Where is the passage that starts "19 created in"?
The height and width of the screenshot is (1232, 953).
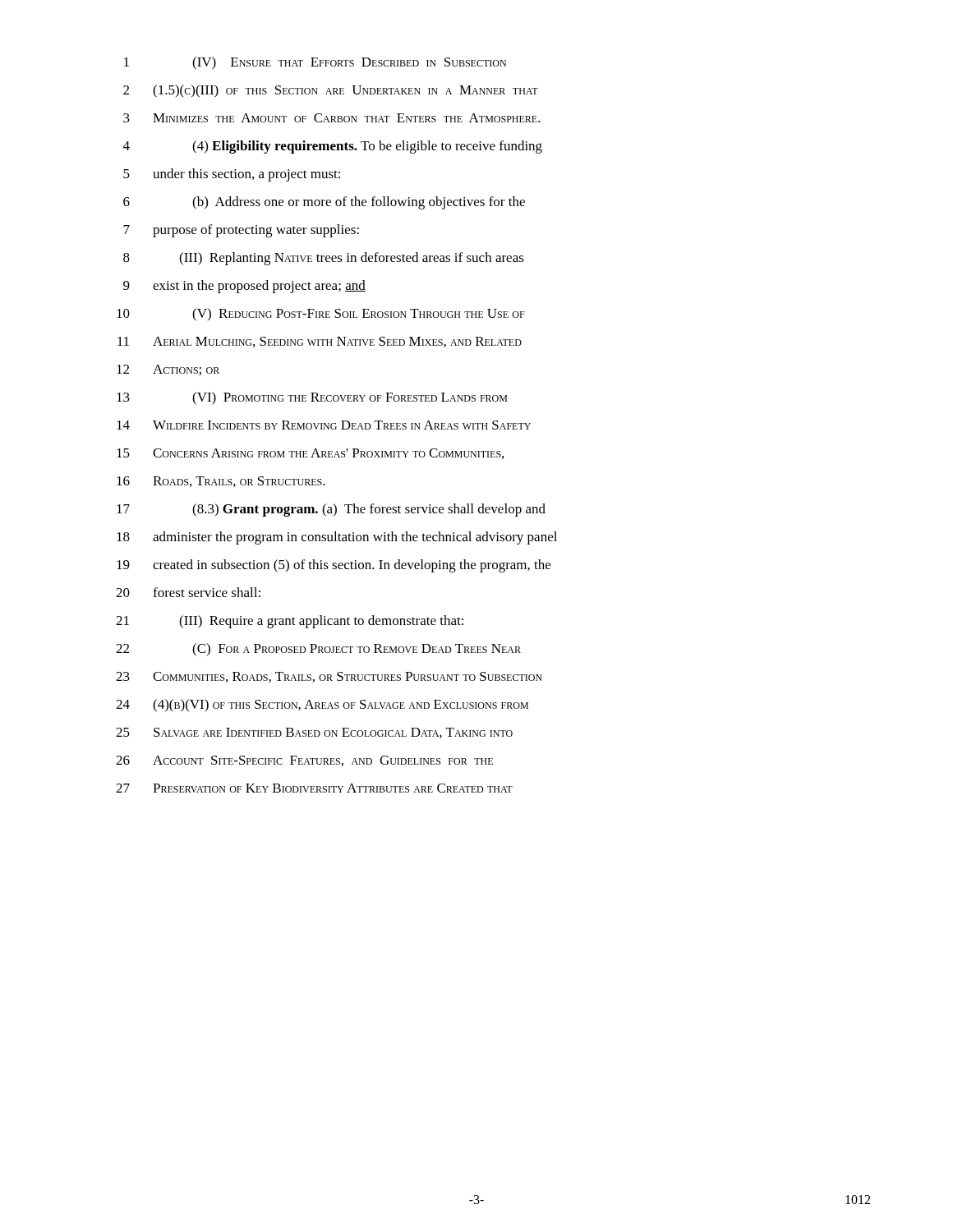point(485,565)
